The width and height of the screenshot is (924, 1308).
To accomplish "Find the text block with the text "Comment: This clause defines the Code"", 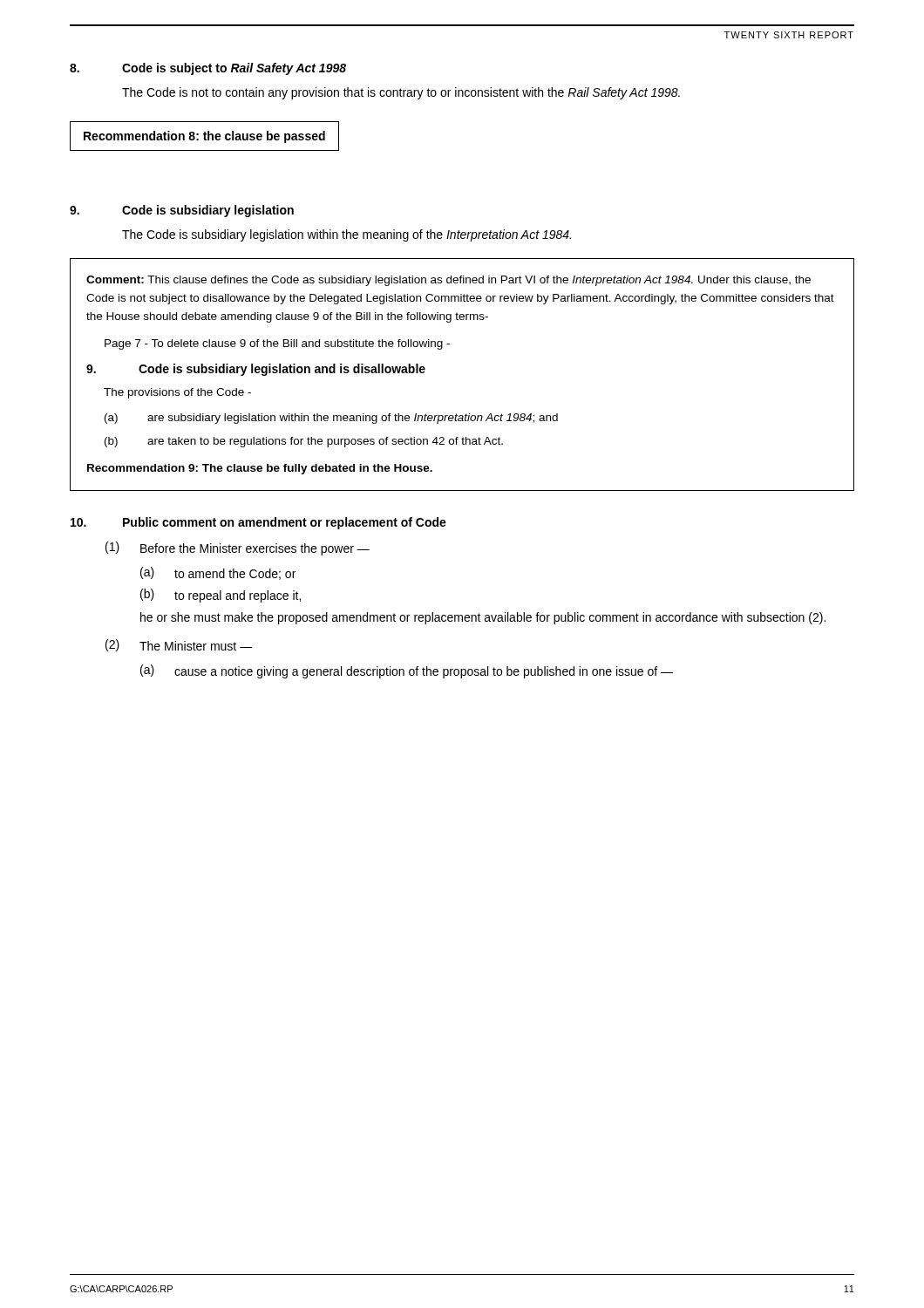I will pyautogui.click(x=448, y=281).
